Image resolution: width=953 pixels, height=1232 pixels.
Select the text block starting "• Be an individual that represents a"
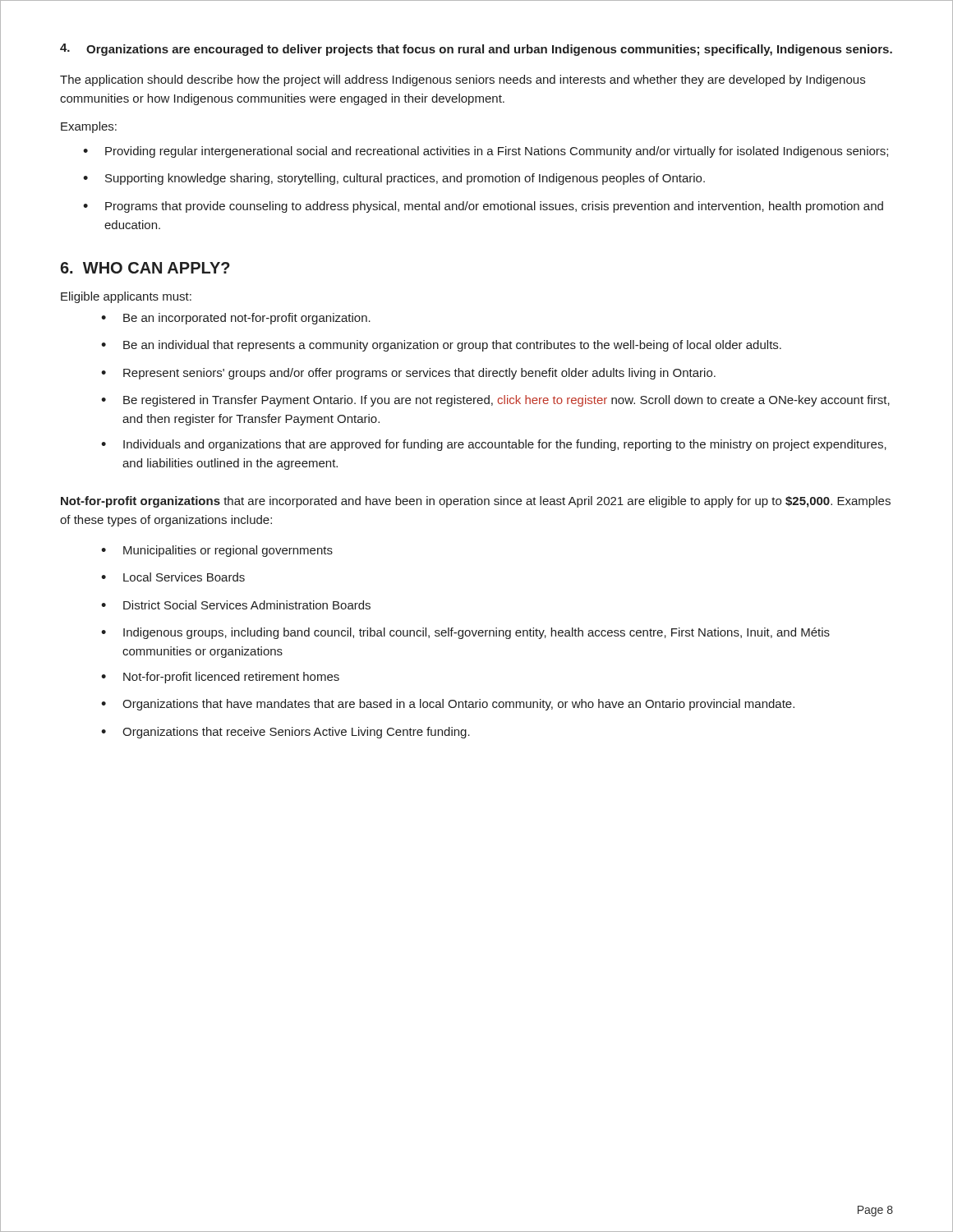coord(442,346)
